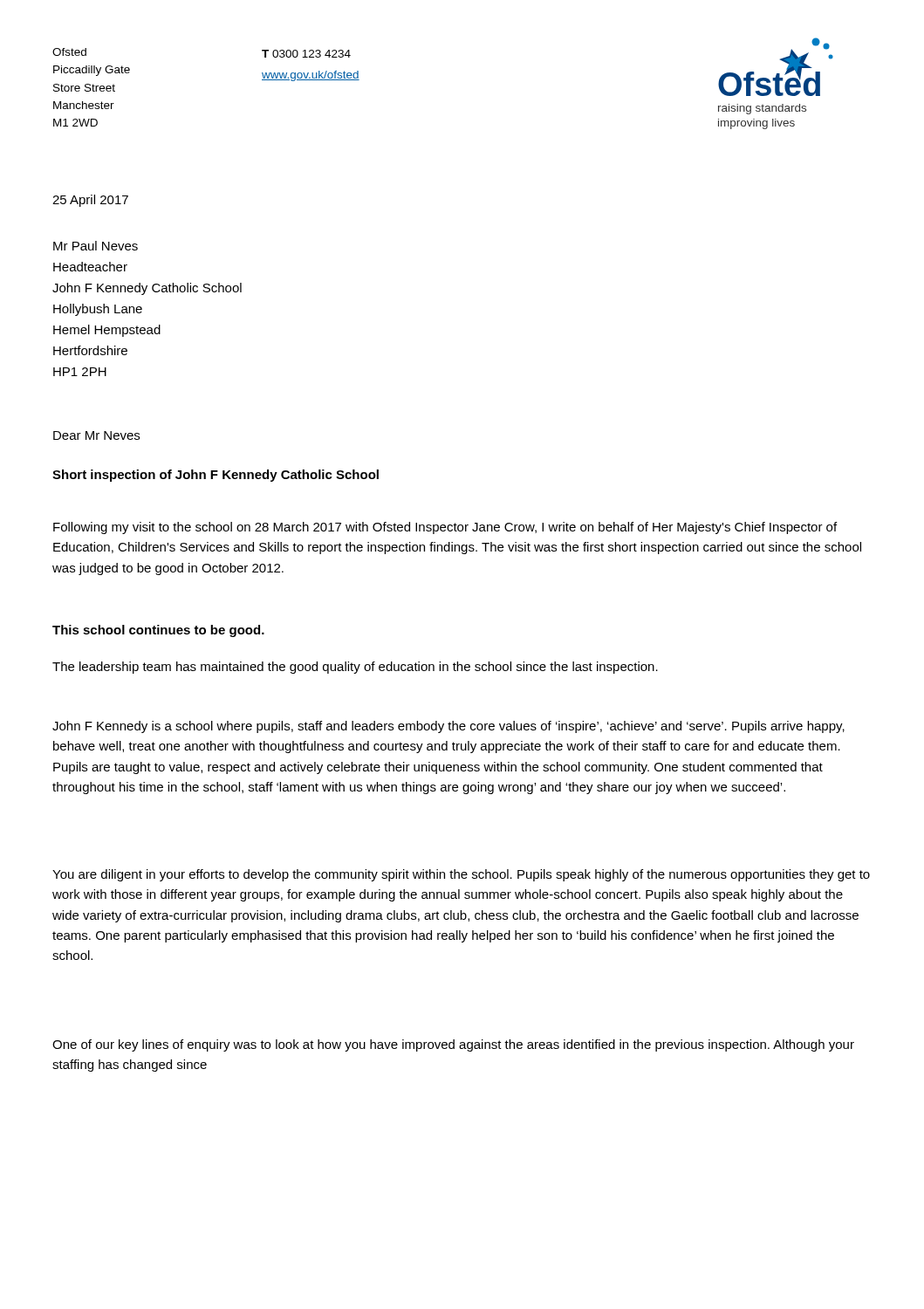Select the text starting "Following my visit to the"
This screenshot has width=924, height=1309.
457,547
